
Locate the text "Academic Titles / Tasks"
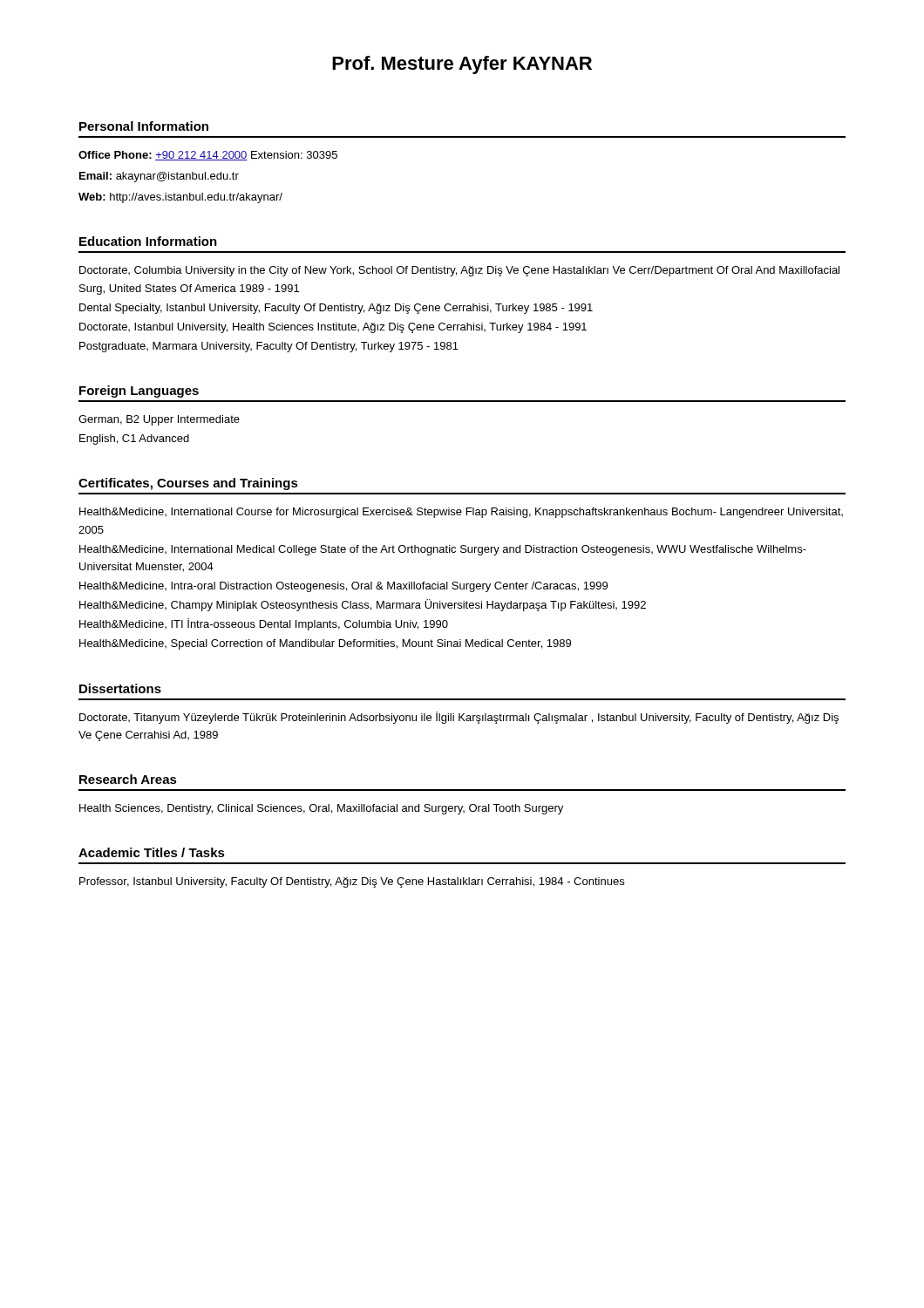[462, 855]
